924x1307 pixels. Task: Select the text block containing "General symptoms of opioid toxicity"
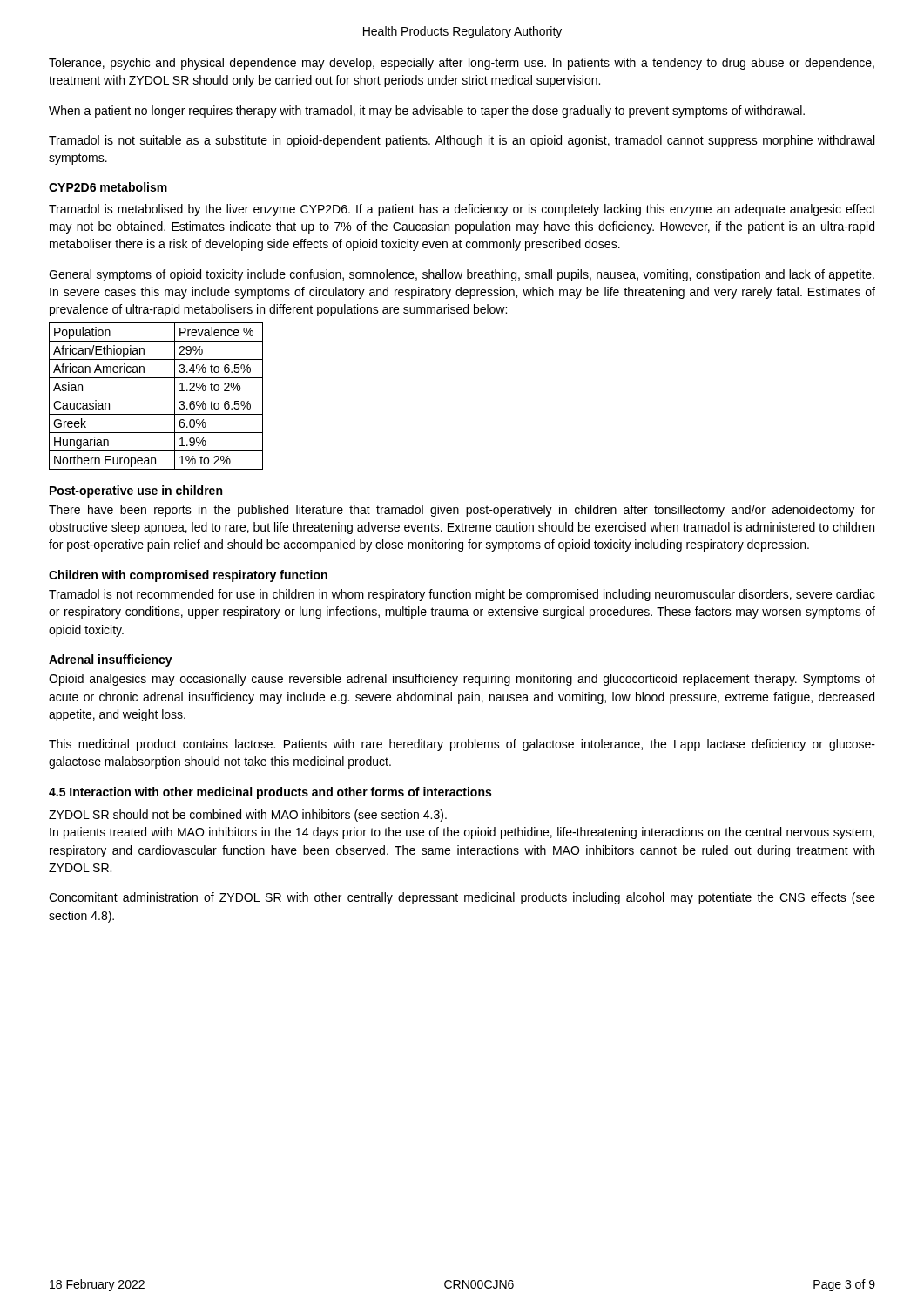[462, 292]
